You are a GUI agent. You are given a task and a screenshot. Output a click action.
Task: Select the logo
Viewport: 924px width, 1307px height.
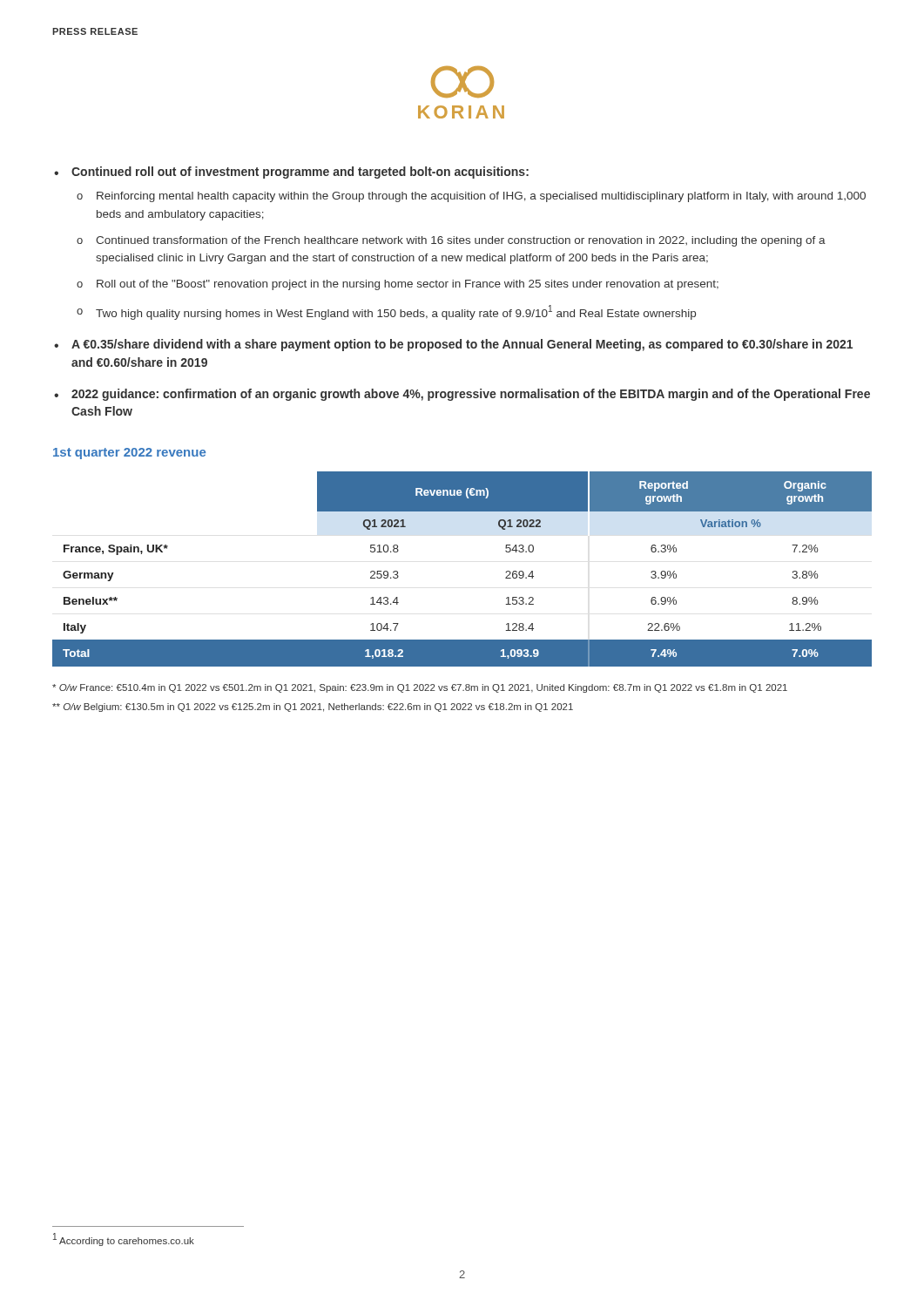[462, 96]
